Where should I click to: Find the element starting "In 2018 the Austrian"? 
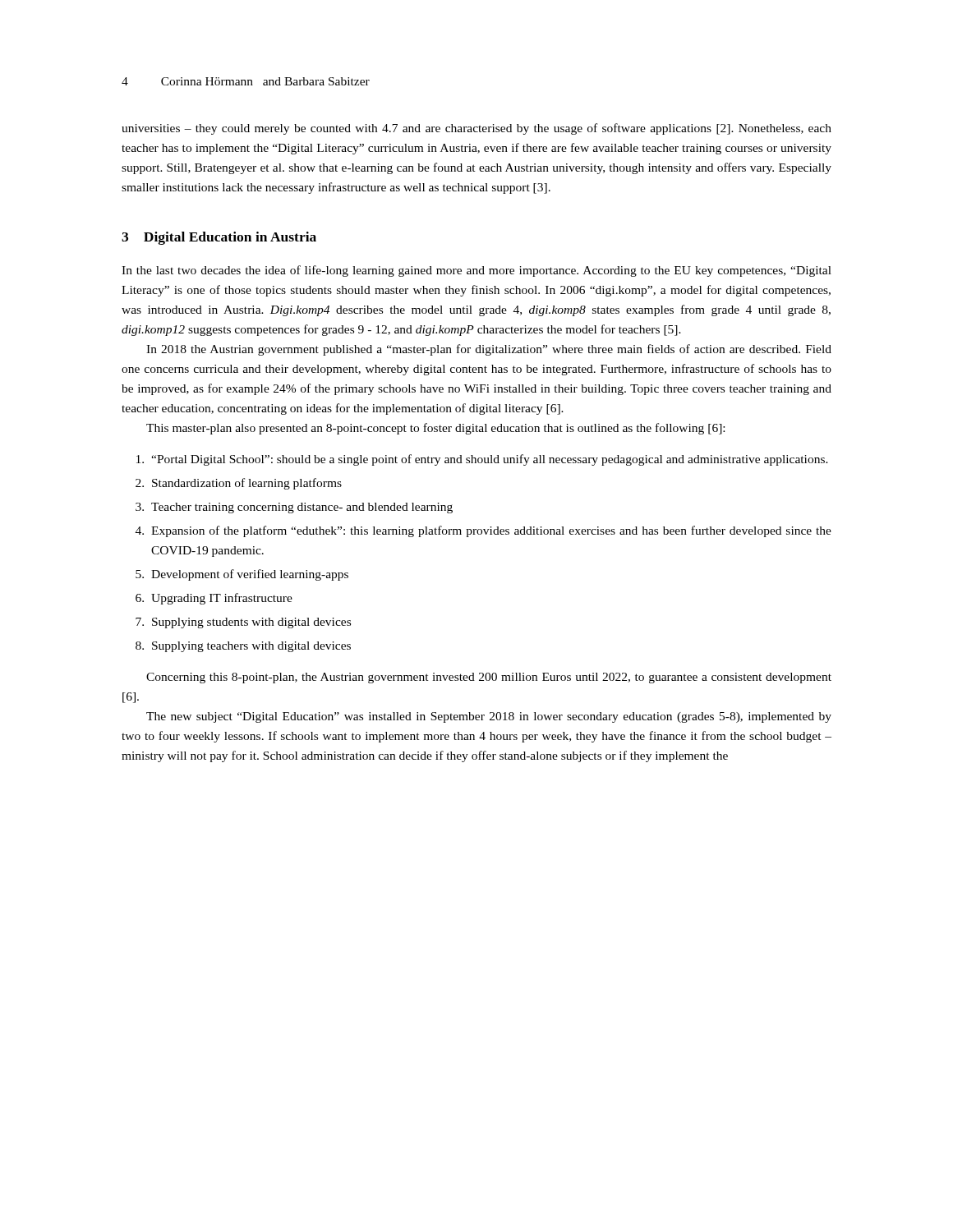(x=476, y=379)
